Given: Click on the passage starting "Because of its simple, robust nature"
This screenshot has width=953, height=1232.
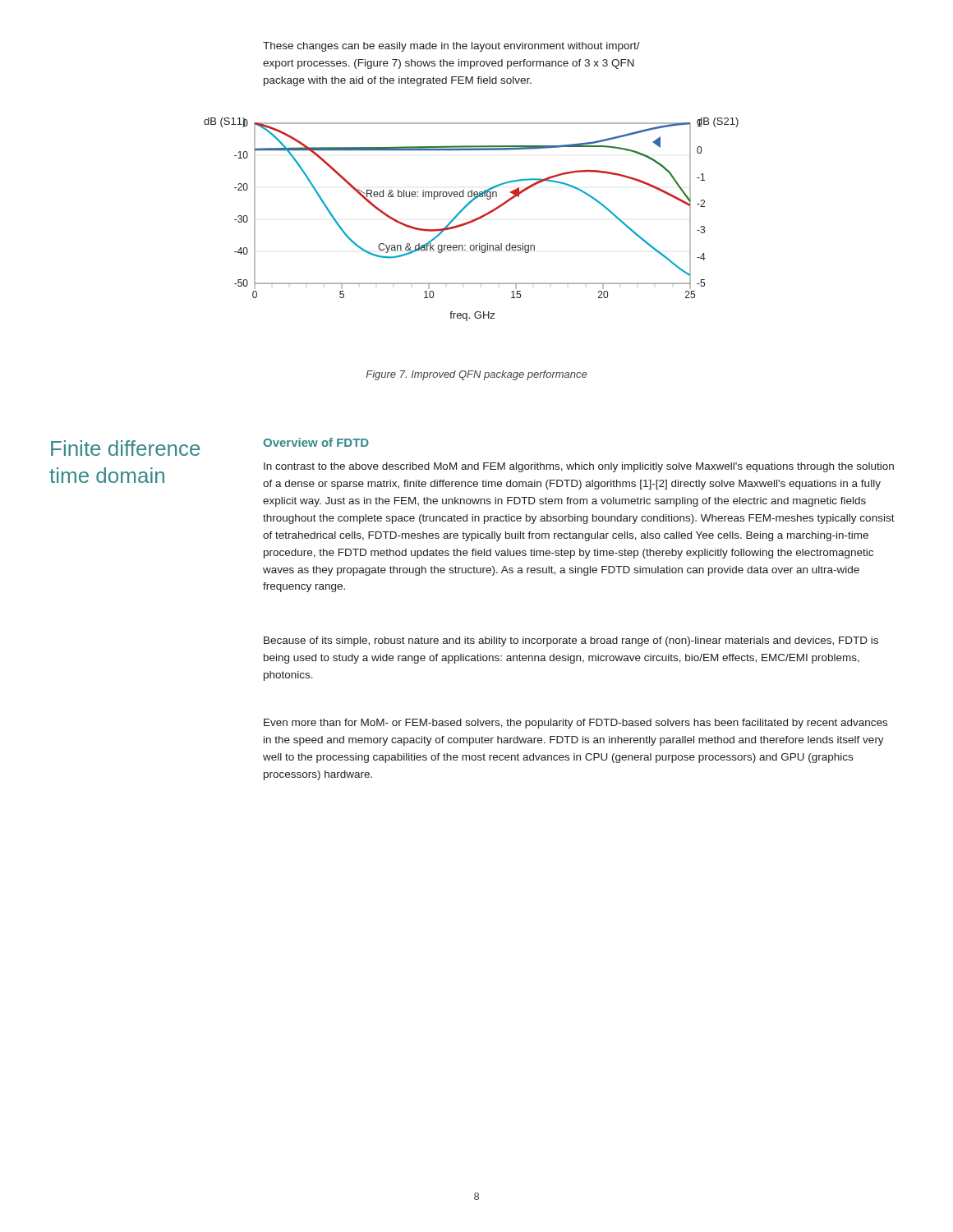Looking at the screenshot, I should tap(571, 657).
